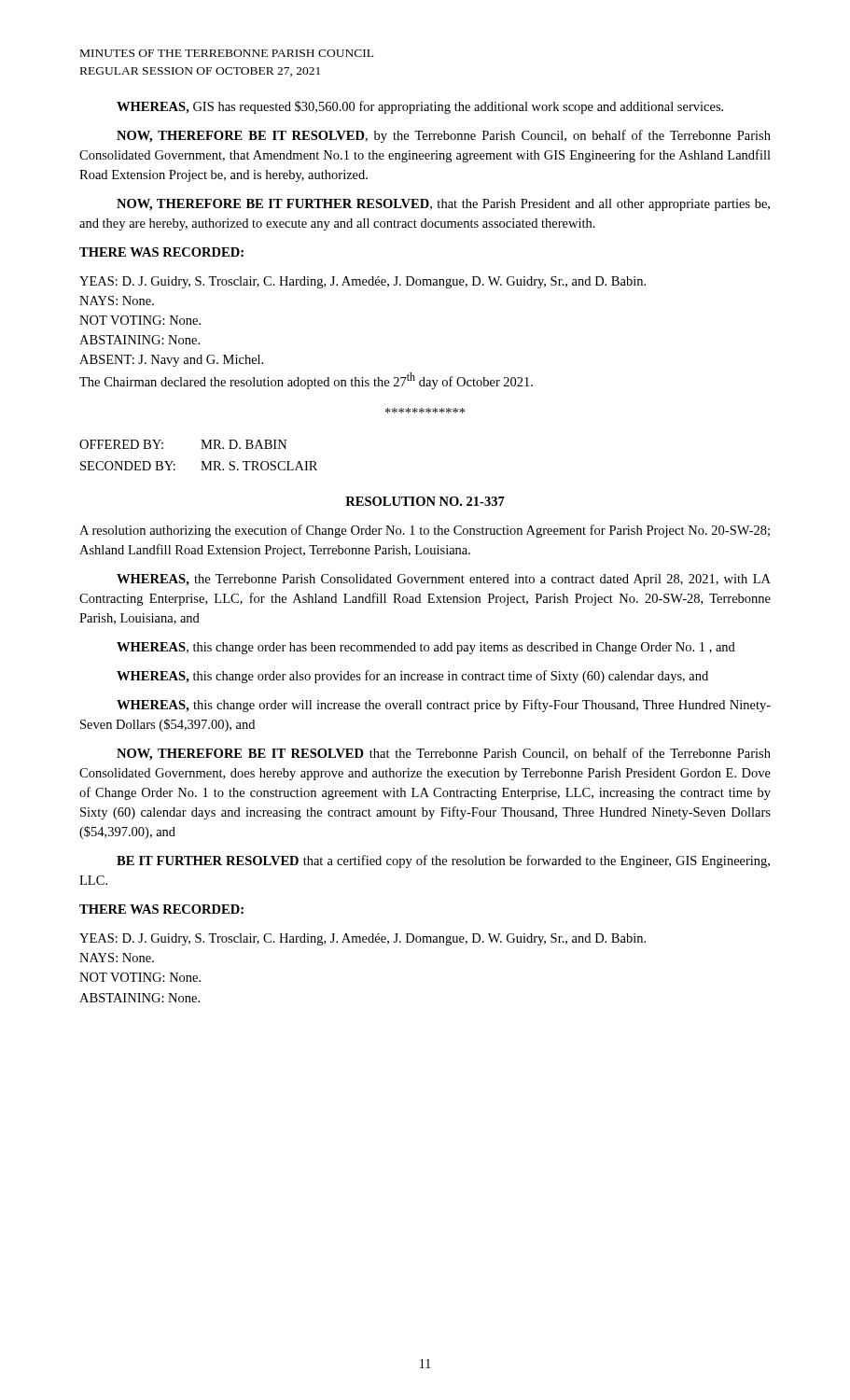This screenshot has height=1400, width=850.
Task: Locate the text block starting "NOW, THEREFORE BE IT RESOLVED that"
Action: [425, 793]
